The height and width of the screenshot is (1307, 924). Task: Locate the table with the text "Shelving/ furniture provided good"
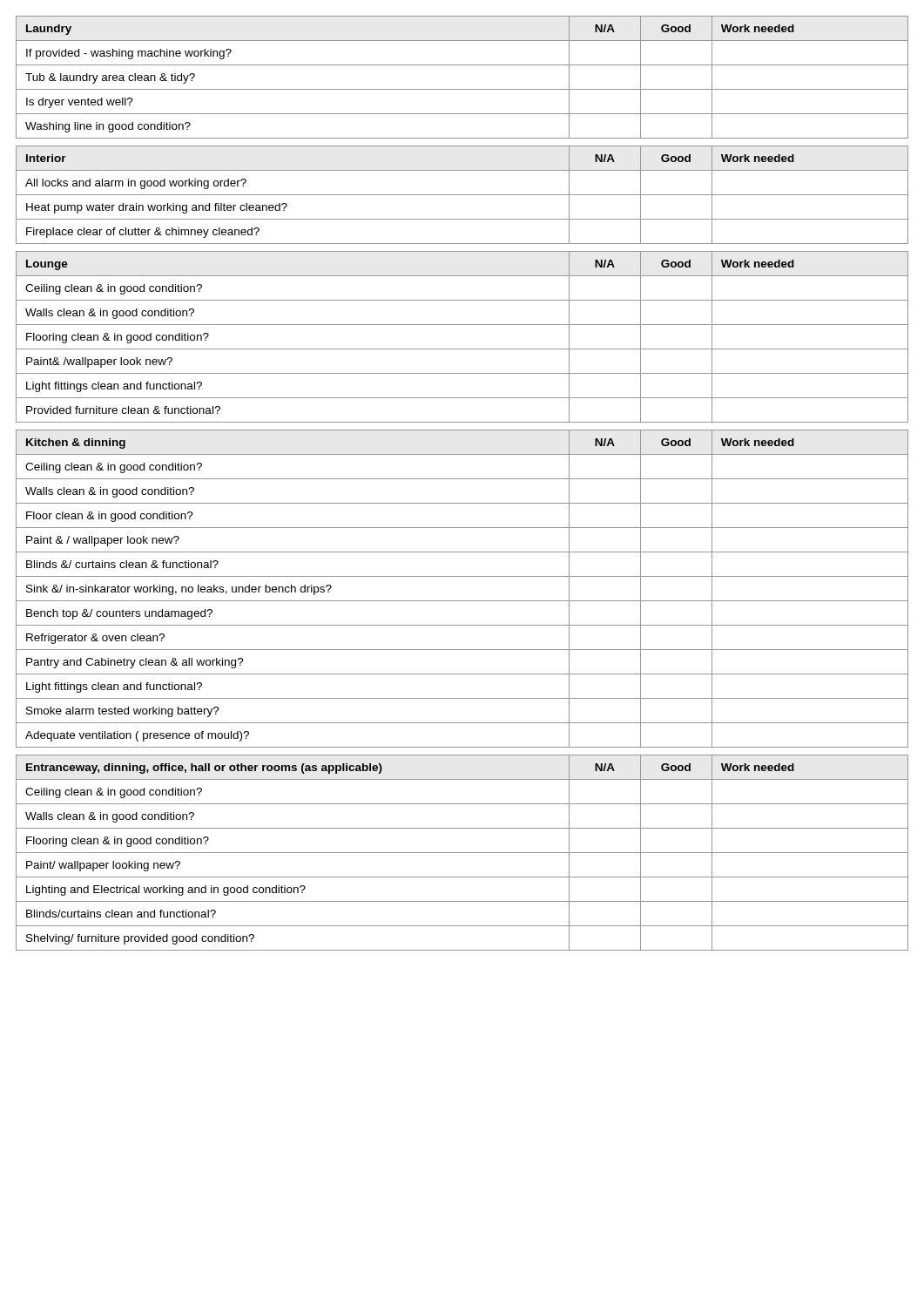click(x=462, y=853)
